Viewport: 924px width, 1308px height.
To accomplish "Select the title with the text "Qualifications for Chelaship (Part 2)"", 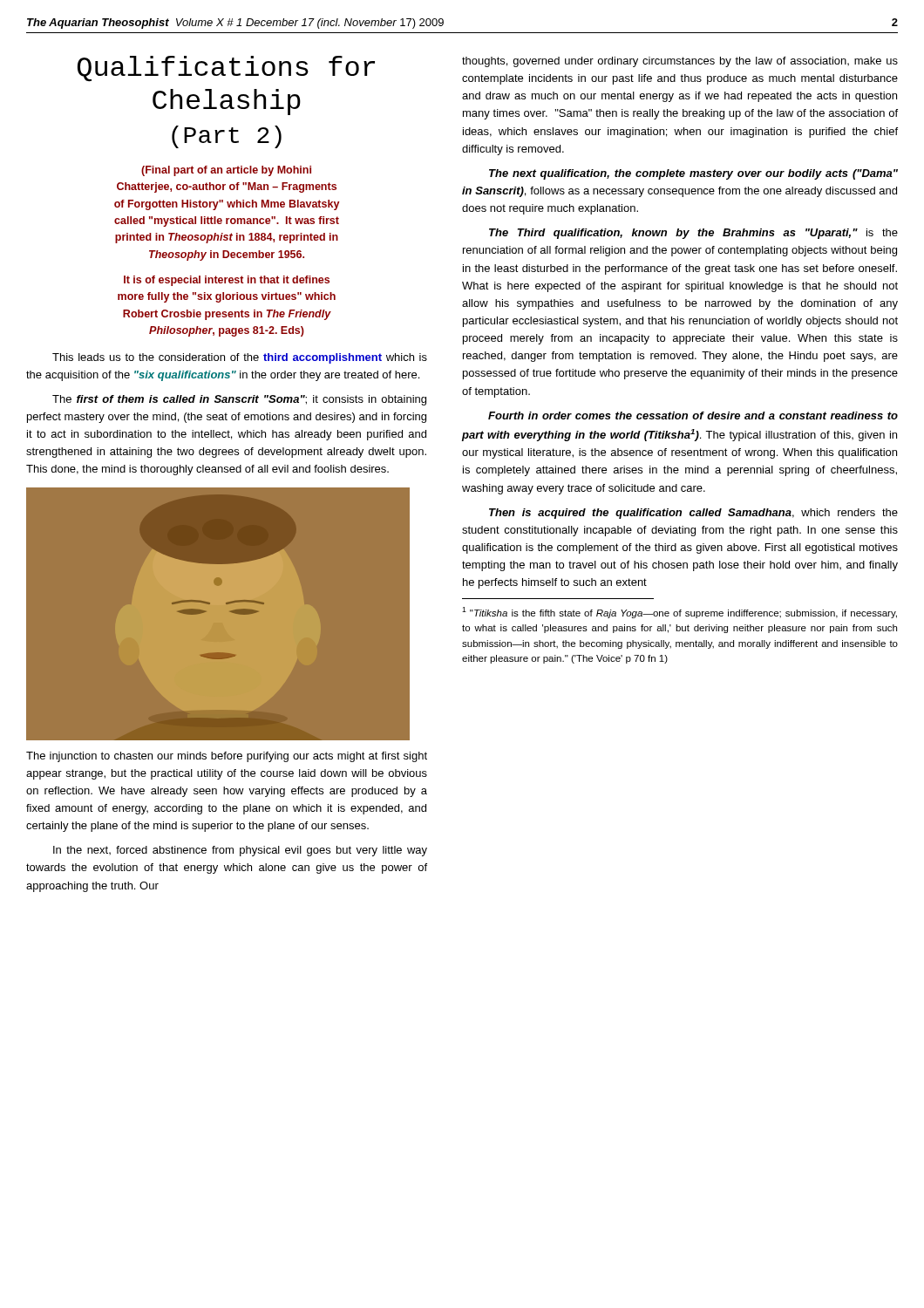I will [227, 101].
